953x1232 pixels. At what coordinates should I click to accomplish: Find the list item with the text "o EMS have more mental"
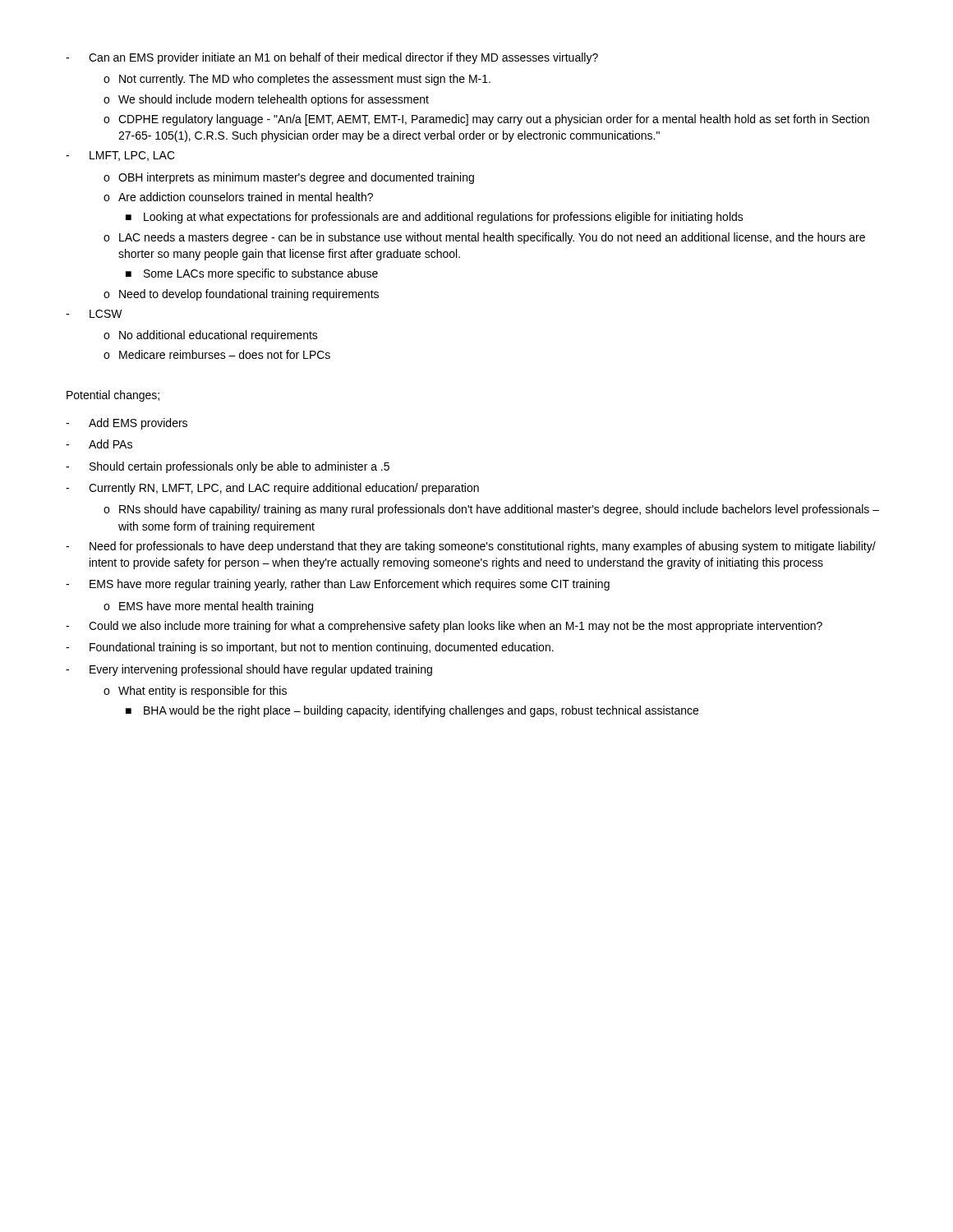click(x=205, y=606)
